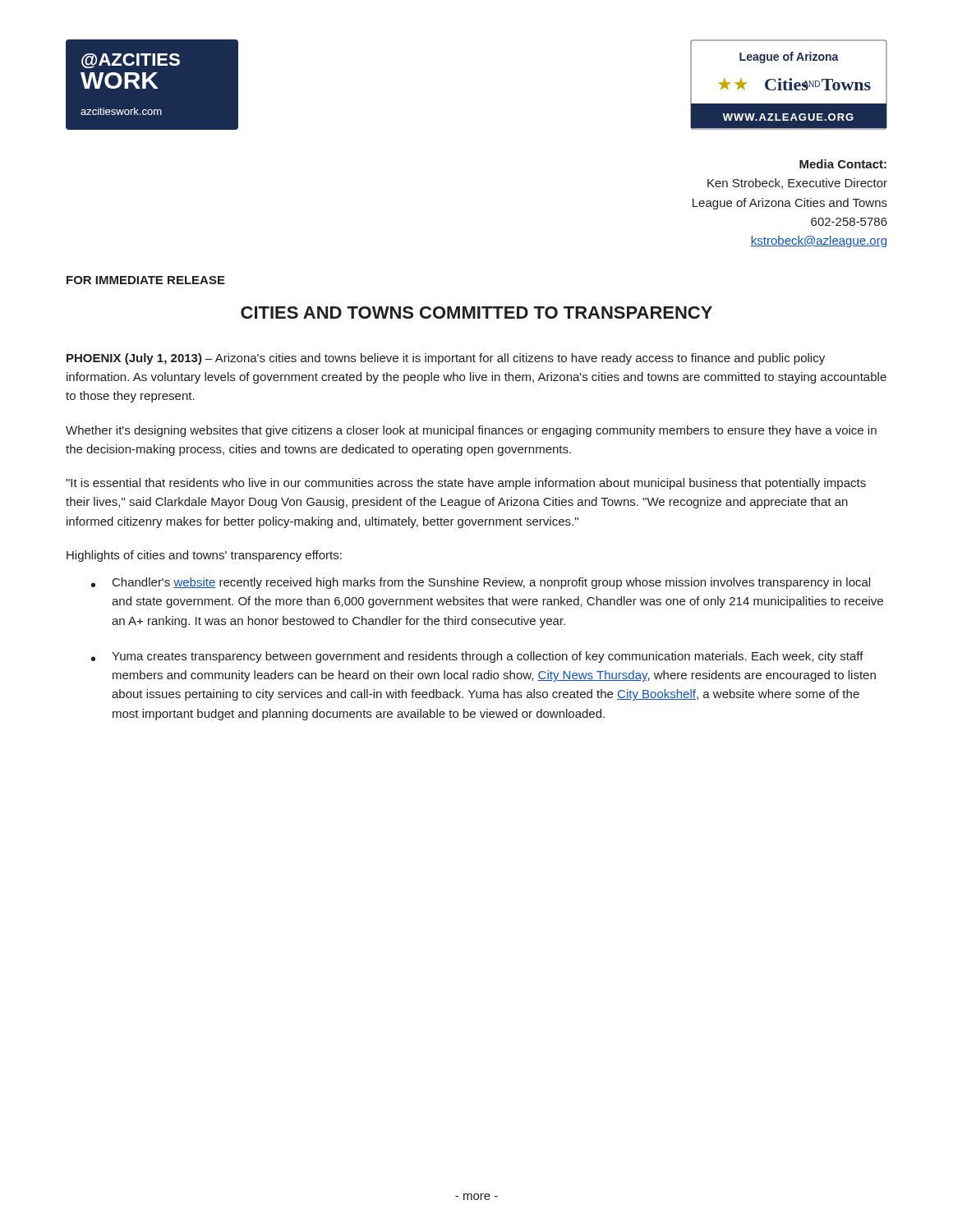The image size is (953, 1232).
Task: Click on the list item containing "• Yuma creates transparency between"
Action: click(x=489, y=684)
